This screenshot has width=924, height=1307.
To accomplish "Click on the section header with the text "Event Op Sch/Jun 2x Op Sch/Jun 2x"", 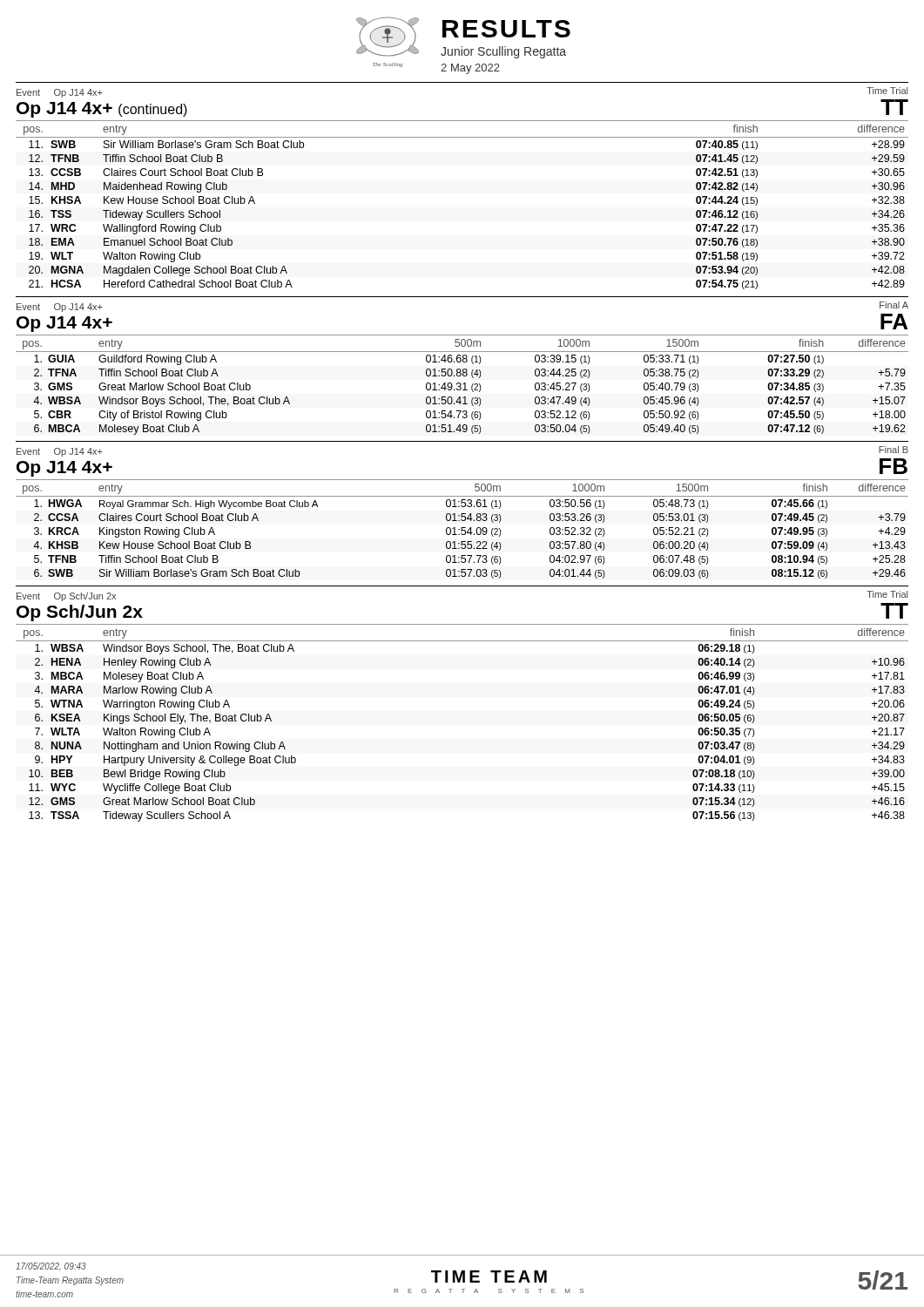I will (x=28, y=596).
